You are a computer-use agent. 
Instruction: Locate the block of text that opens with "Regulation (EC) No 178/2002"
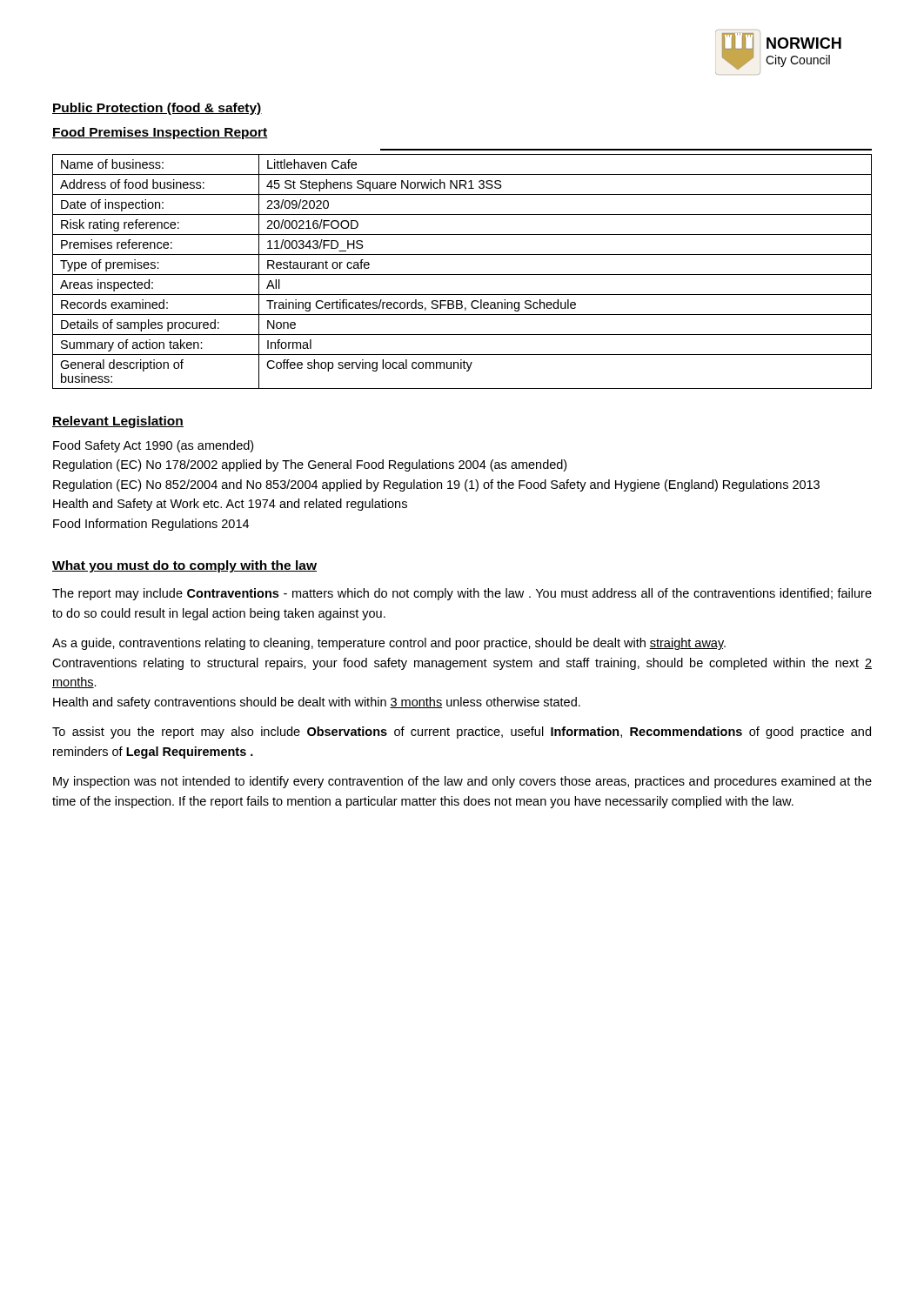(x=310, y=465)
